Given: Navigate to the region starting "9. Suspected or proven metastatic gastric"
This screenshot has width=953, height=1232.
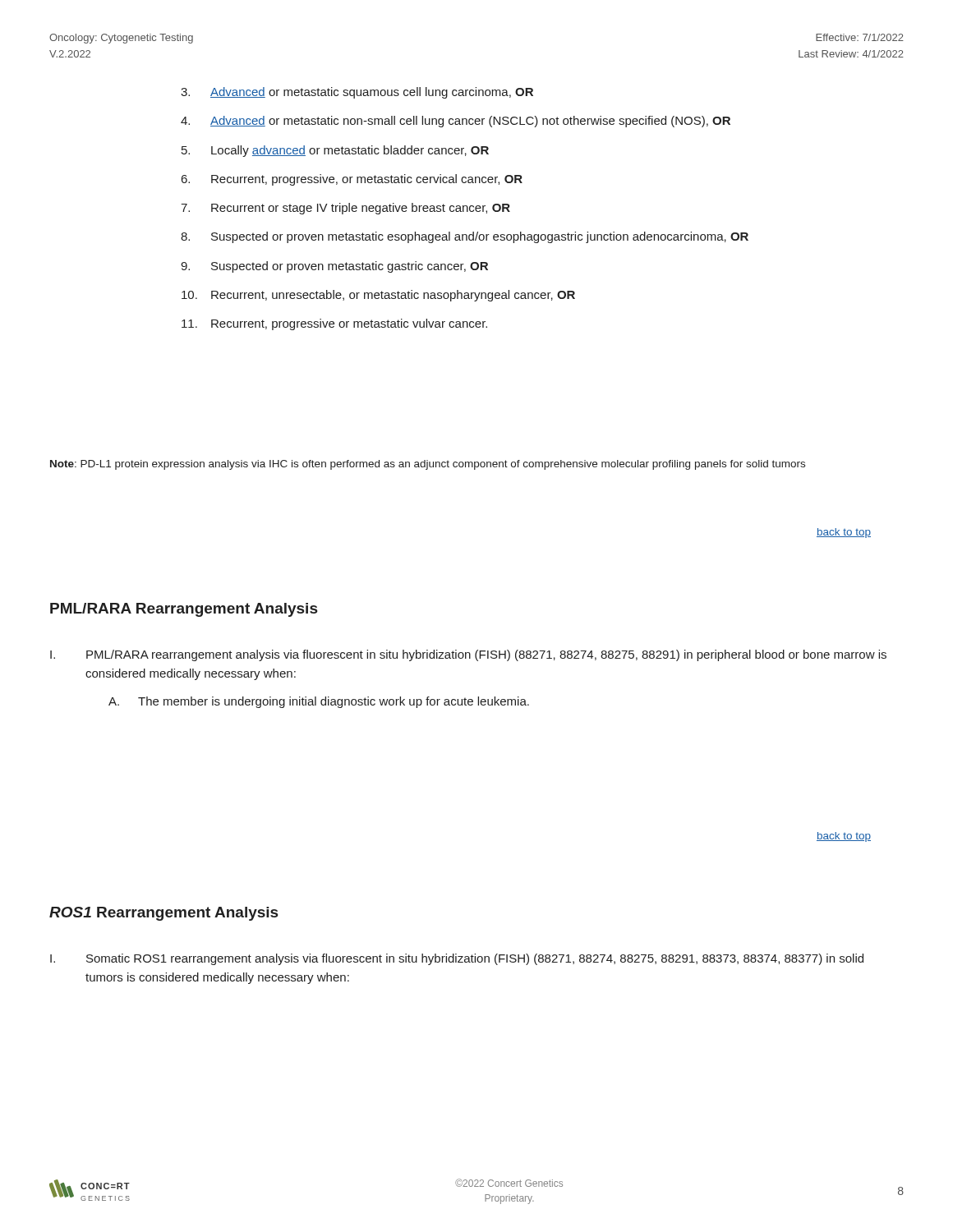Looking at the screenshot, I should [x=334, y=267].
